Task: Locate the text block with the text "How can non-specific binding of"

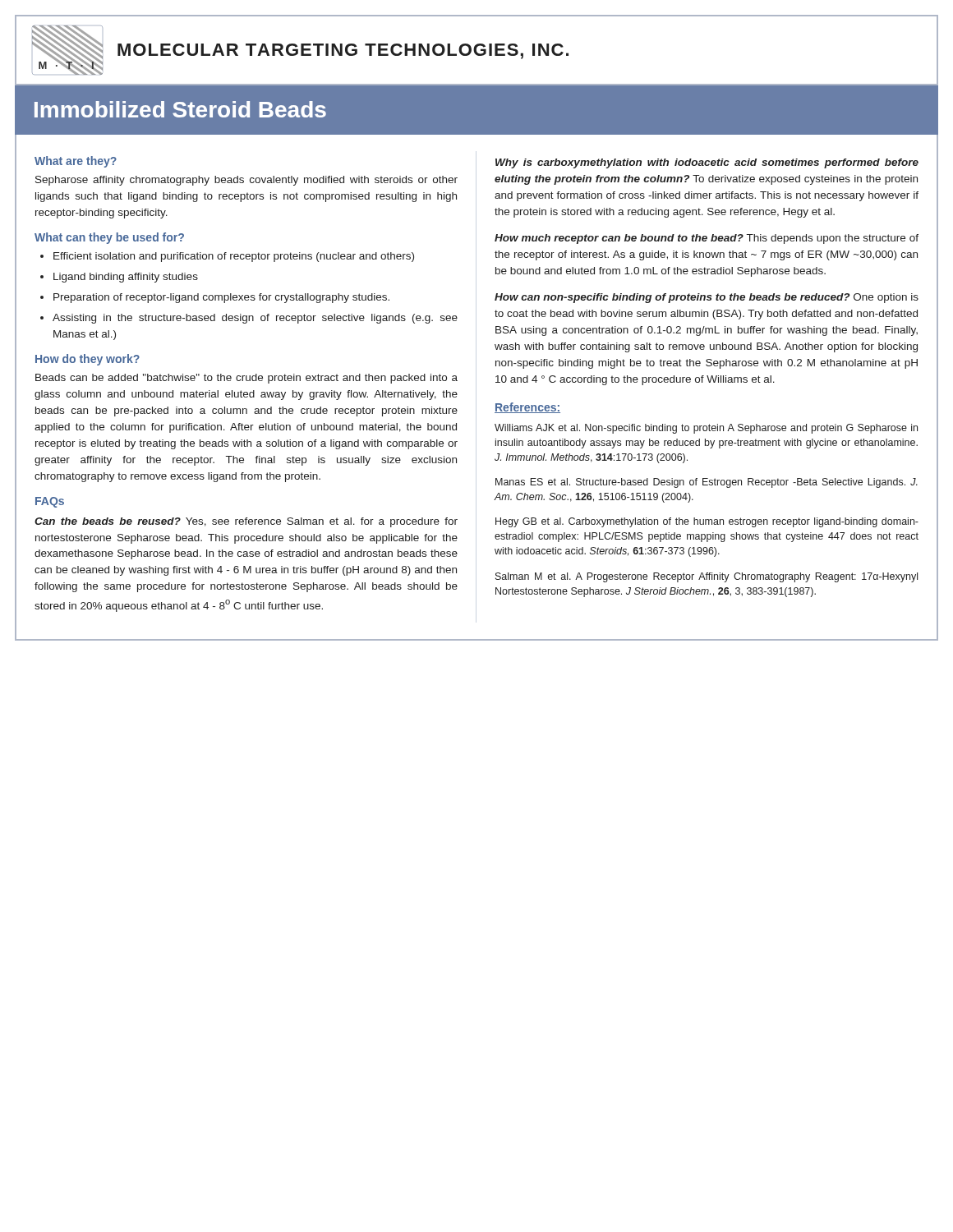Action: click(707, 338)
